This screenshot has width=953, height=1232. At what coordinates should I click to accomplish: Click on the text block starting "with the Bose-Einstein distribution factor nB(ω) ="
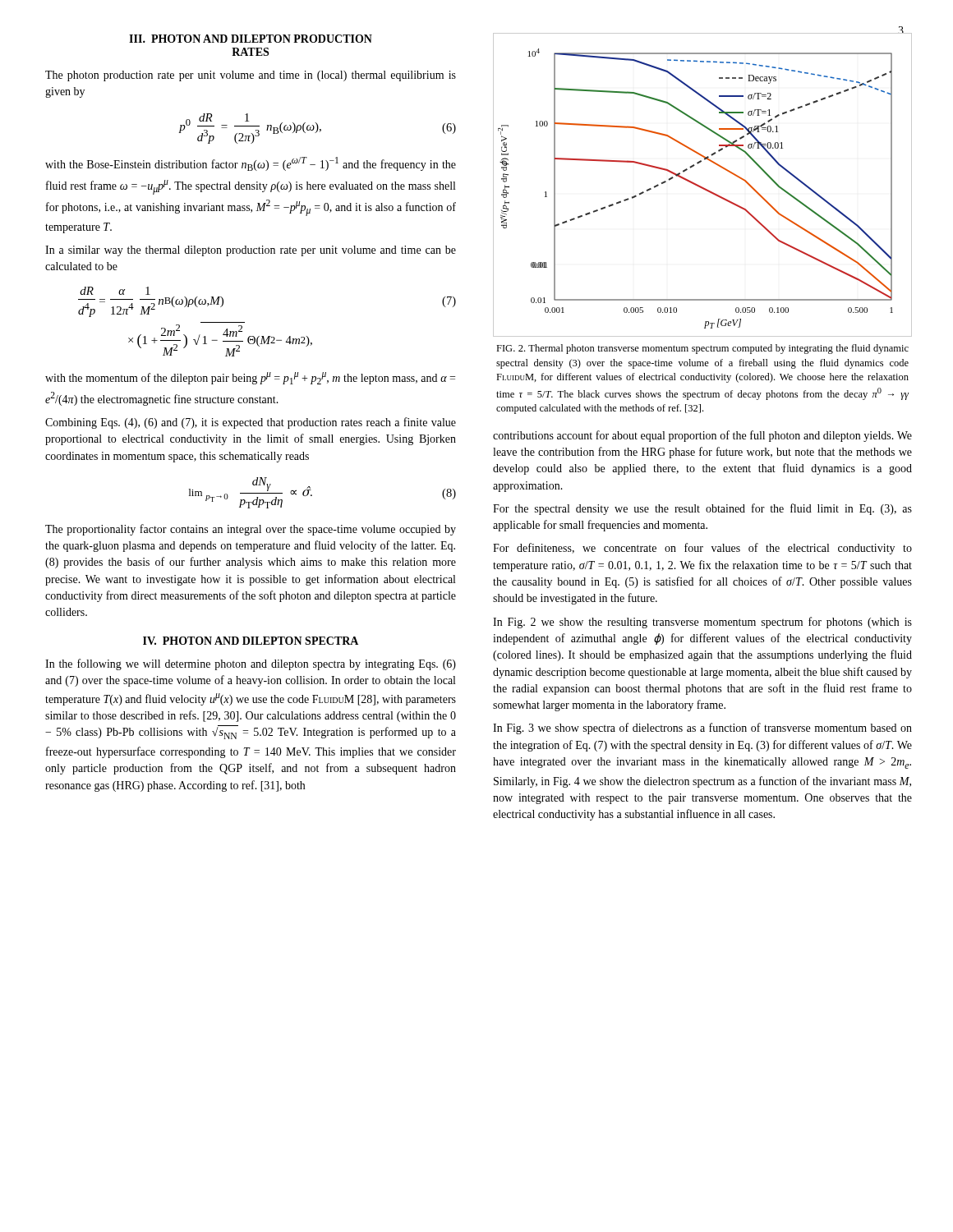coord(251,194)
